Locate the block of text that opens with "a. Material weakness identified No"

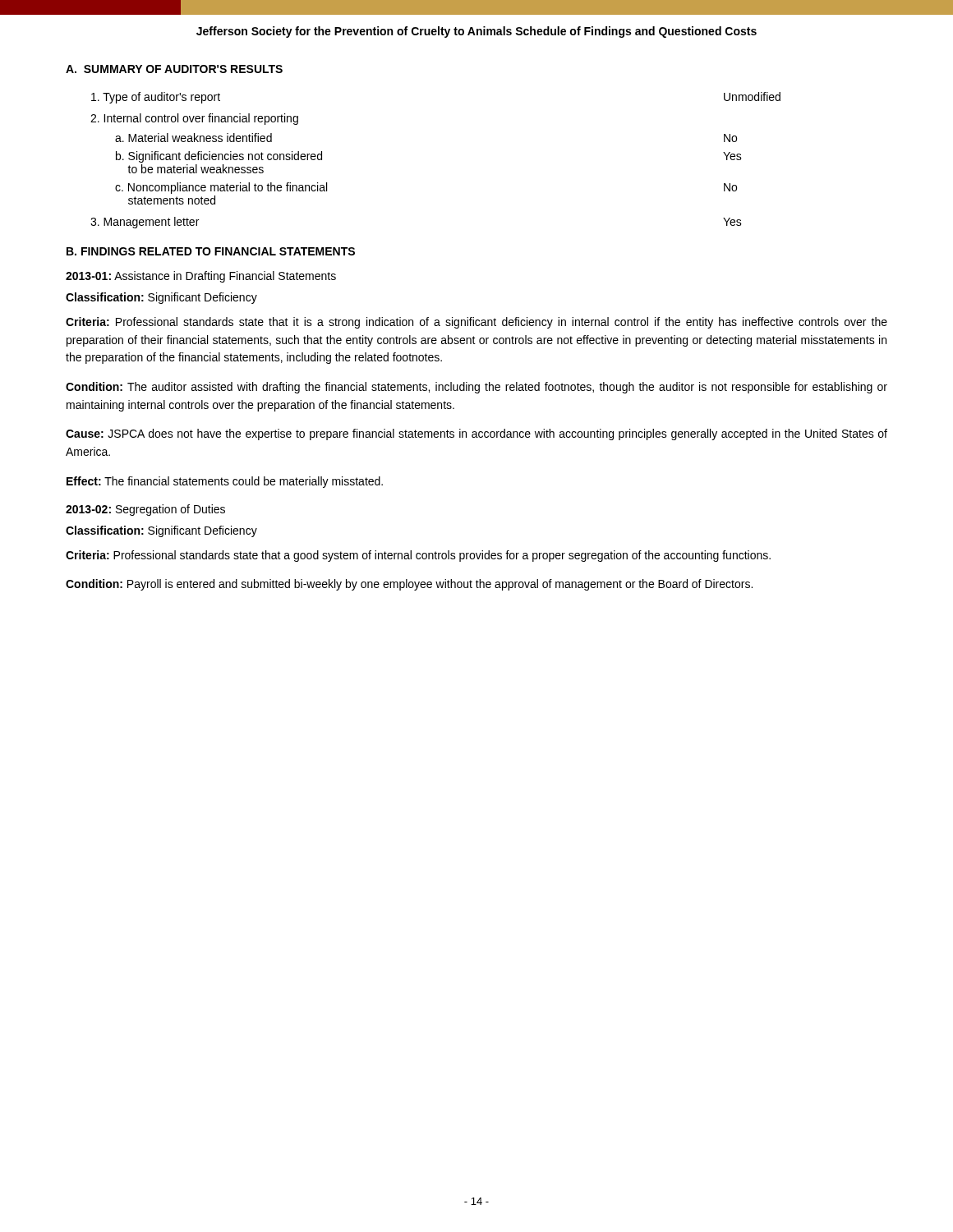tap(196, 138)
